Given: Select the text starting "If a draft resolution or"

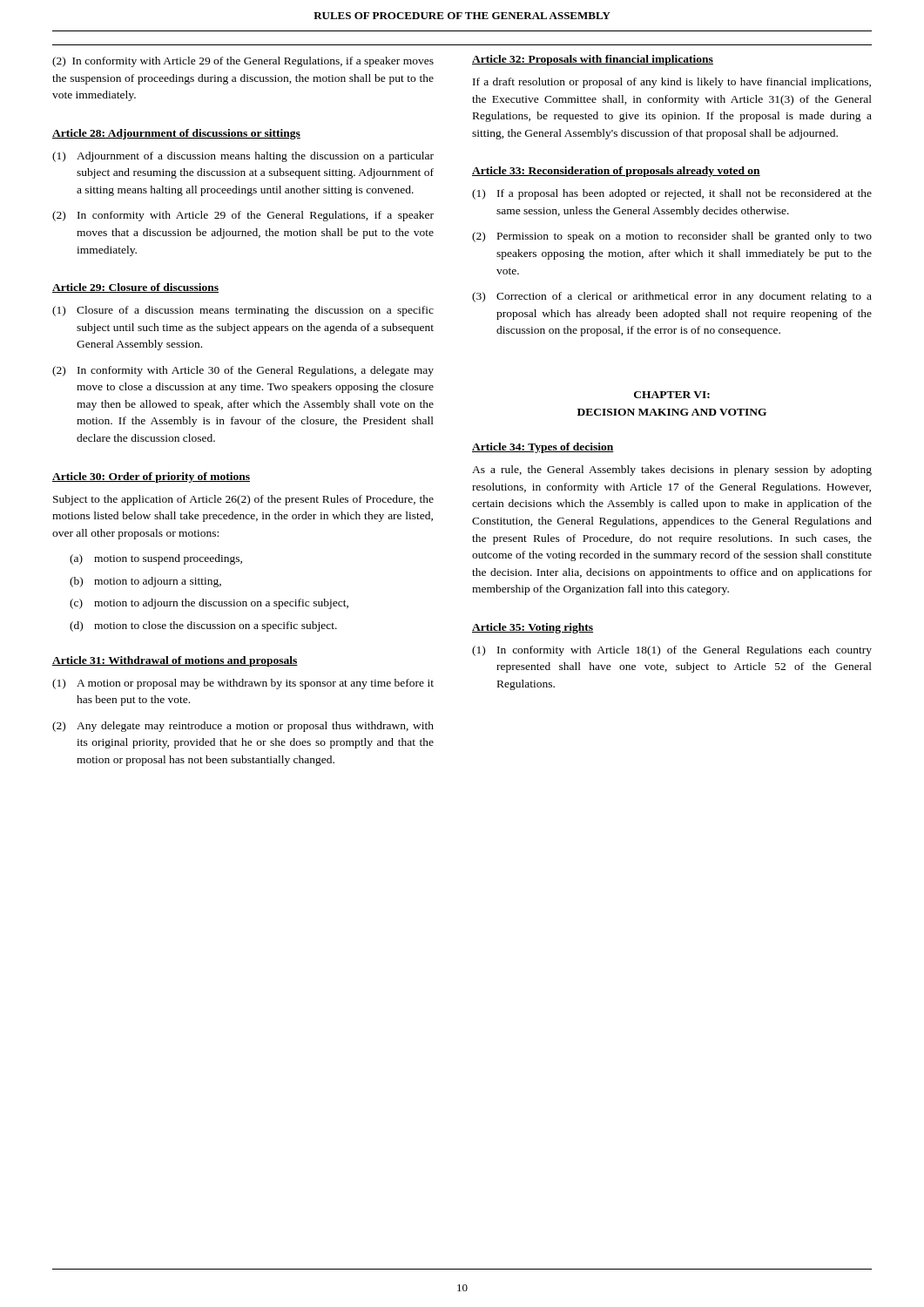Looking at the screenshot, I should [672, 107].
